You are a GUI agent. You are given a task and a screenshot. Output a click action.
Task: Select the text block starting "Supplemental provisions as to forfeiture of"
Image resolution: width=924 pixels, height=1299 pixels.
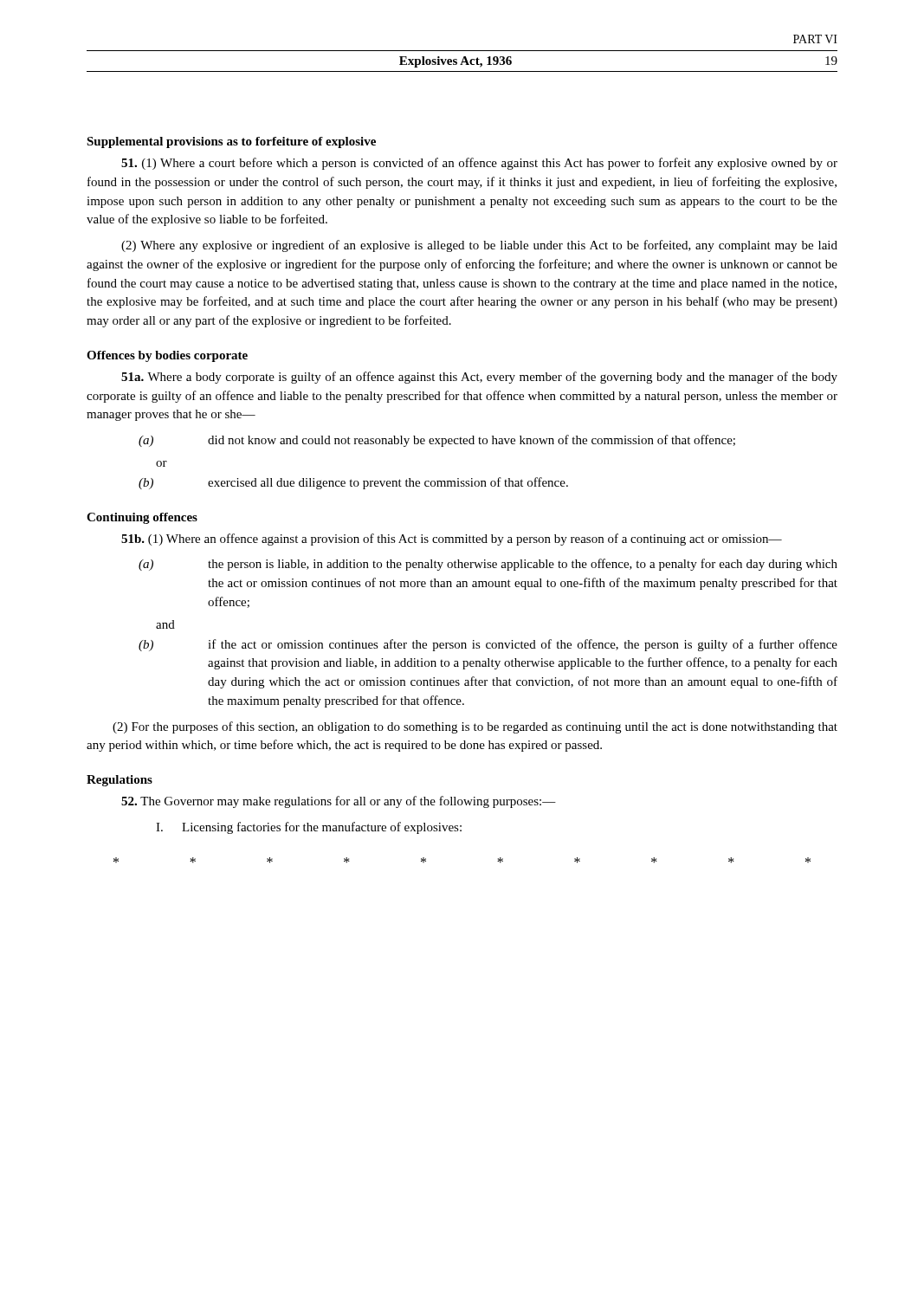pos(231,141)
